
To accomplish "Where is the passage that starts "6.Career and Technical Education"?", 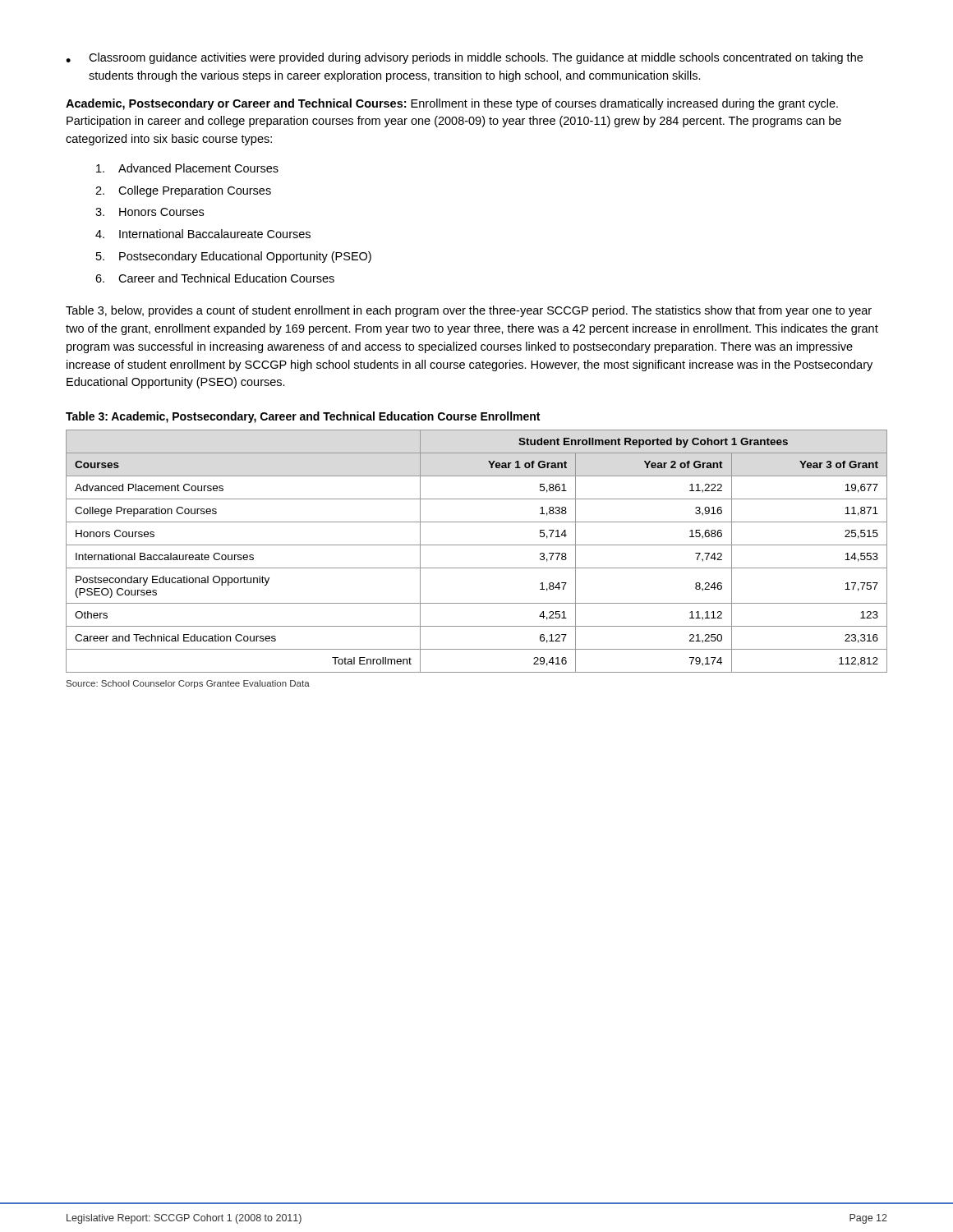I will (215, 279).
